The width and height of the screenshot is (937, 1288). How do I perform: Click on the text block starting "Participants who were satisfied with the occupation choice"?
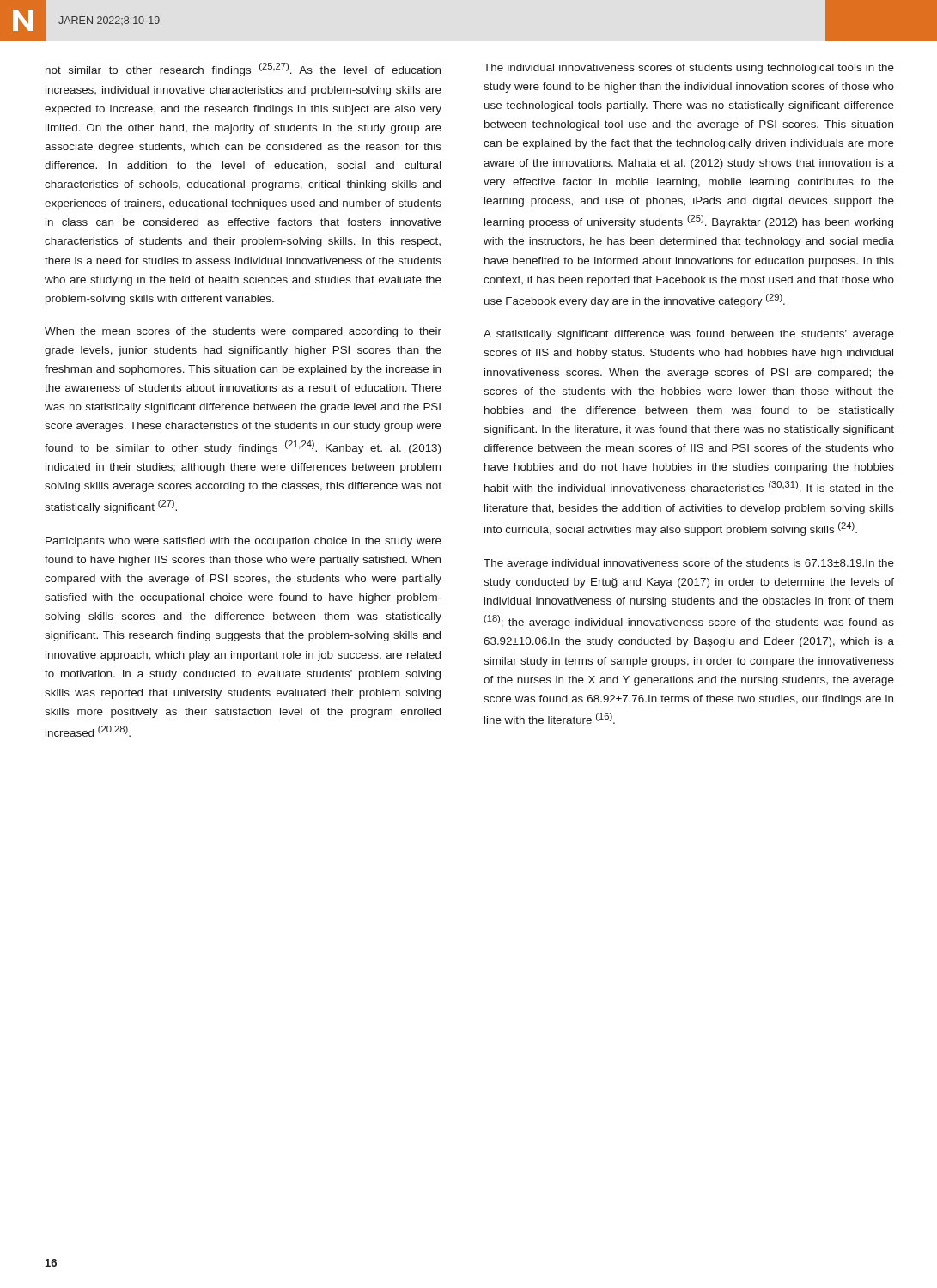click(243, 637)
